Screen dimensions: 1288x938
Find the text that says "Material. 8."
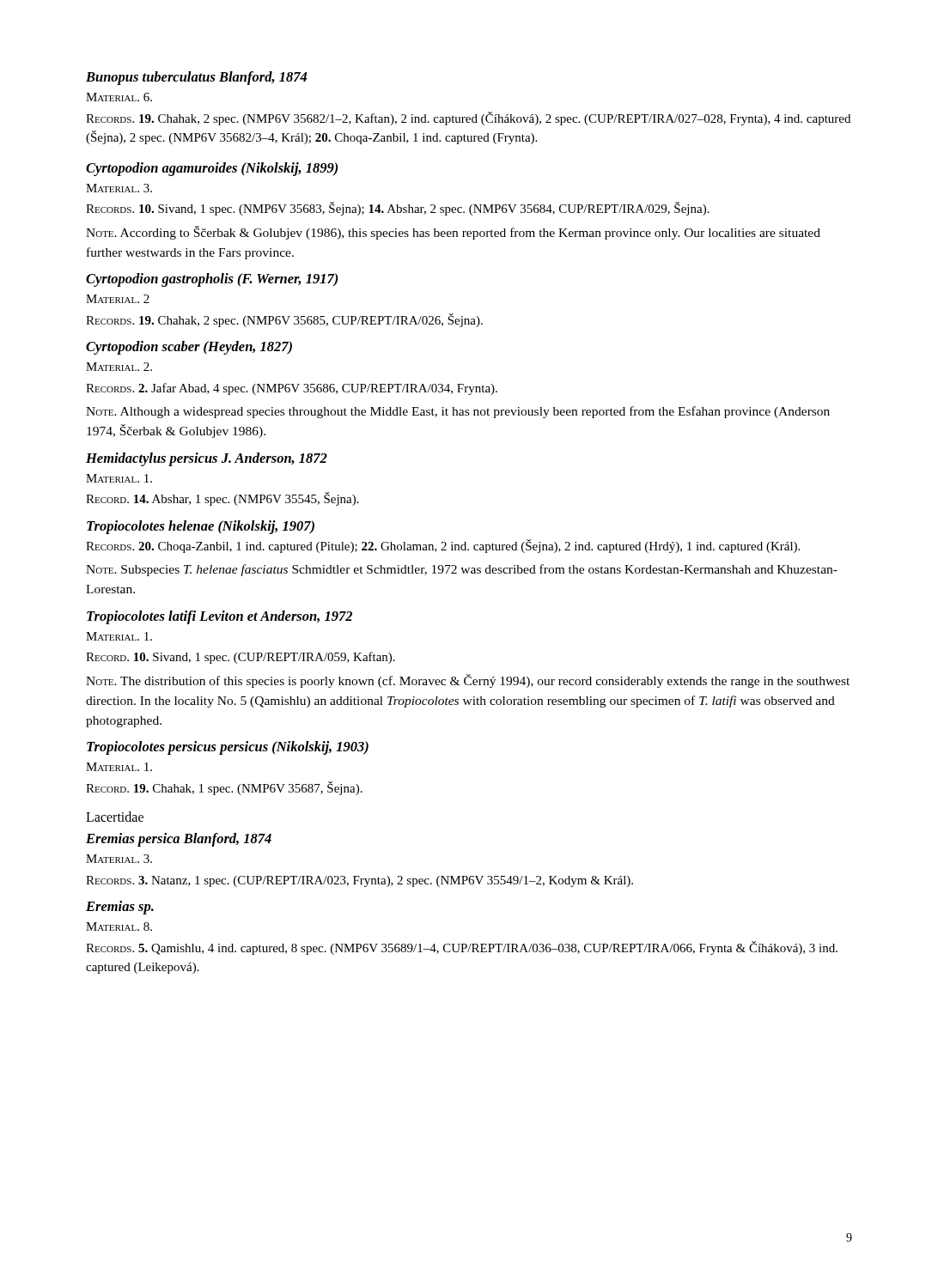point(119,927)
